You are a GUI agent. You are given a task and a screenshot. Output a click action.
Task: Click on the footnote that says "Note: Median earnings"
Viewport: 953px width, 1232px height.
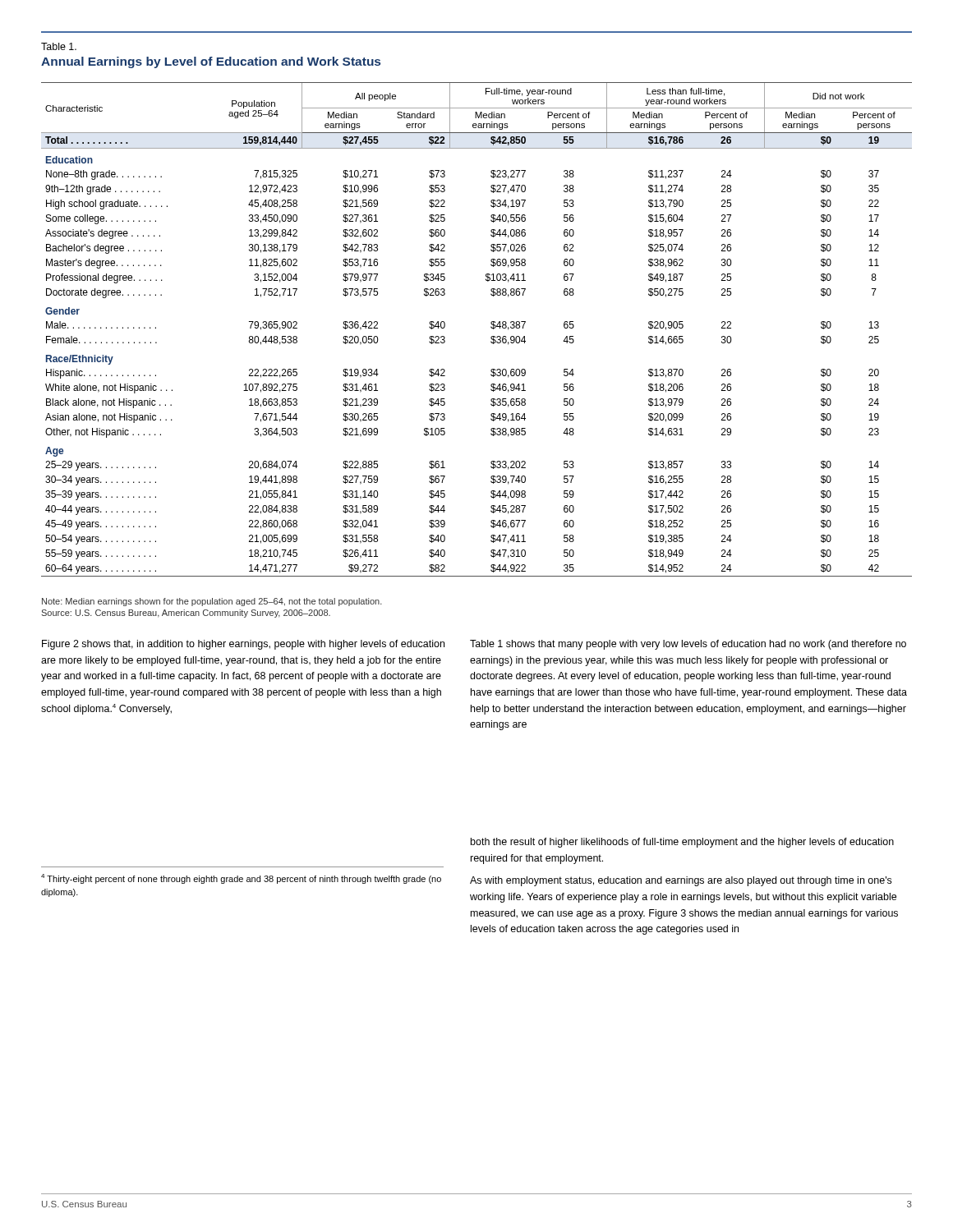(212, 601)
